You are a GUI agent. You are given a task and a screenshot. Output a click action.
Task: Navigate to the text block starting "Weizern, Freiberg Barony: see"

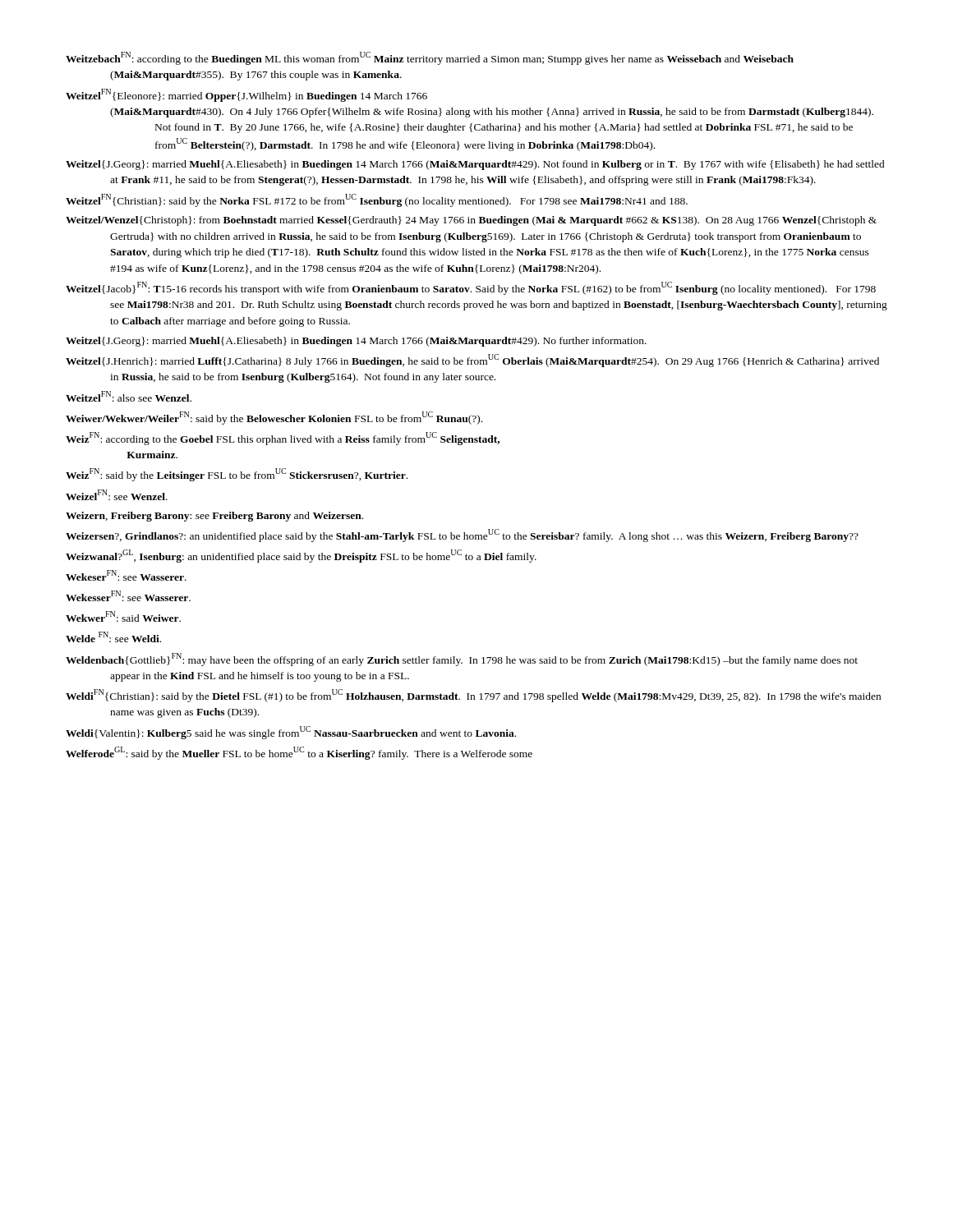[x=215, y=515]
